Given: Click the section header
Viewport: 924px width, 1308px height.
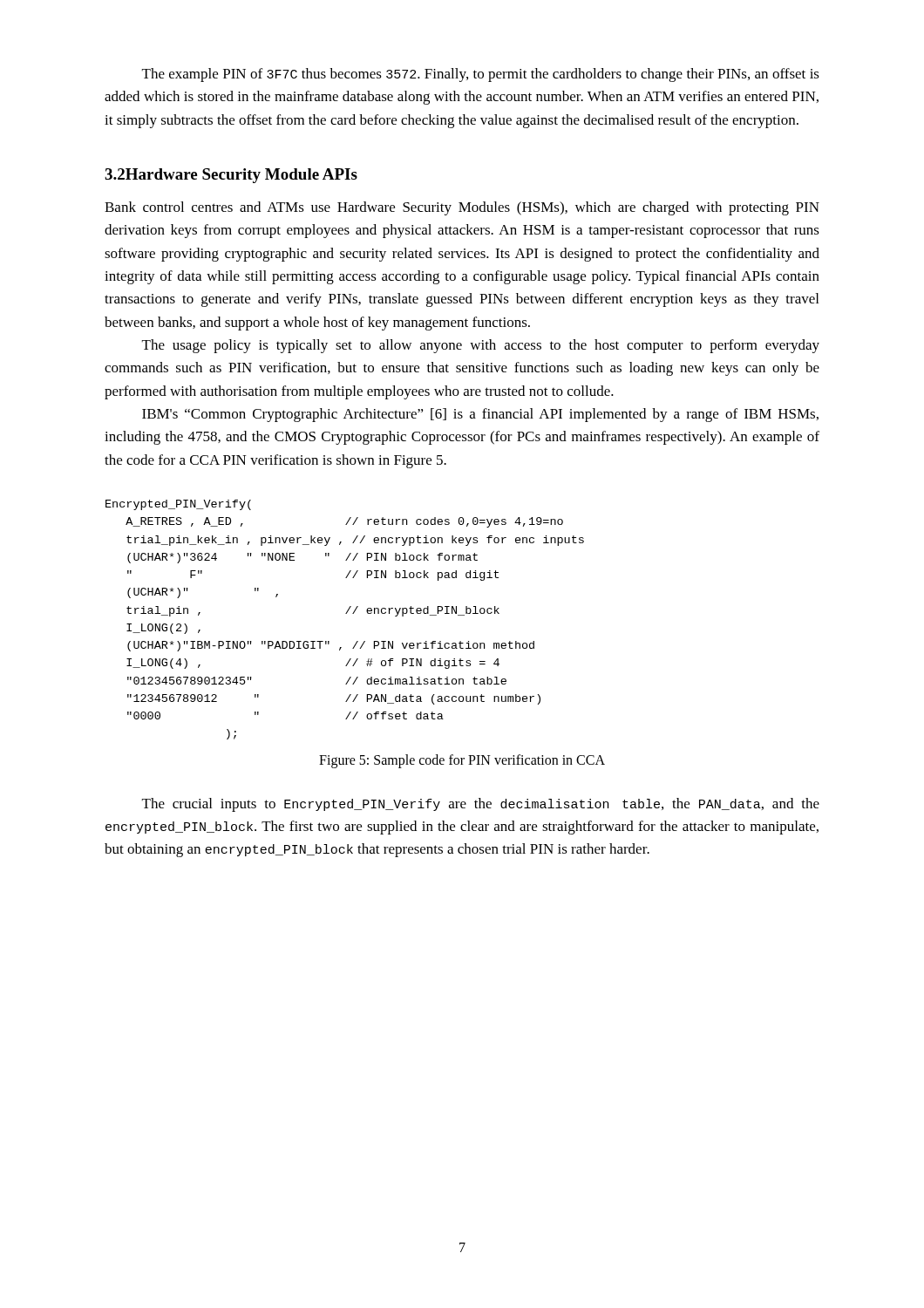Looking at the screenshot, I should tap(231, 174).
